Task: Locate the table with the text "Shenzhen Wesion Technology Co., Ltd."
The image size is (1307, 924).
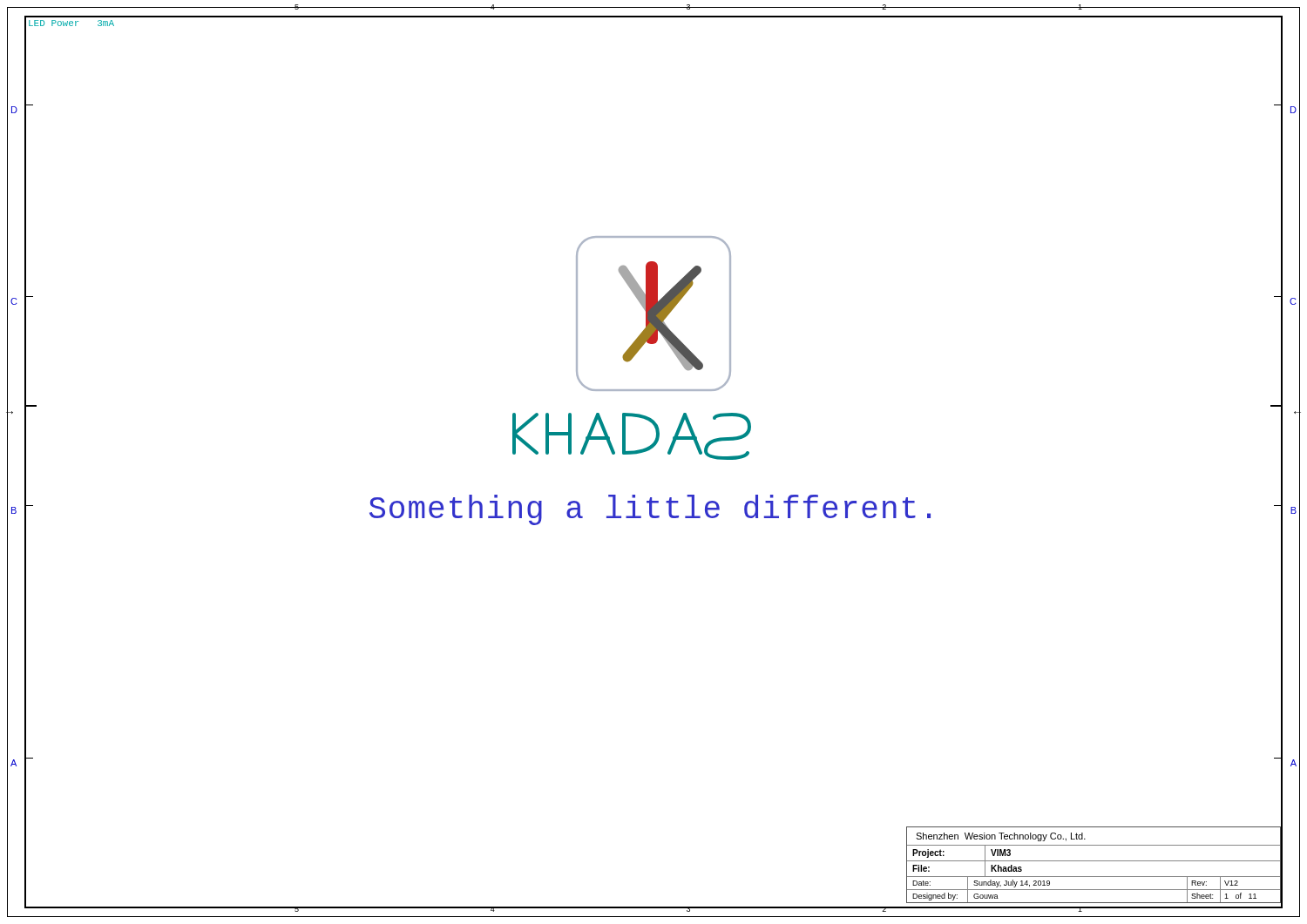Action: click(x=1094, y=865)
